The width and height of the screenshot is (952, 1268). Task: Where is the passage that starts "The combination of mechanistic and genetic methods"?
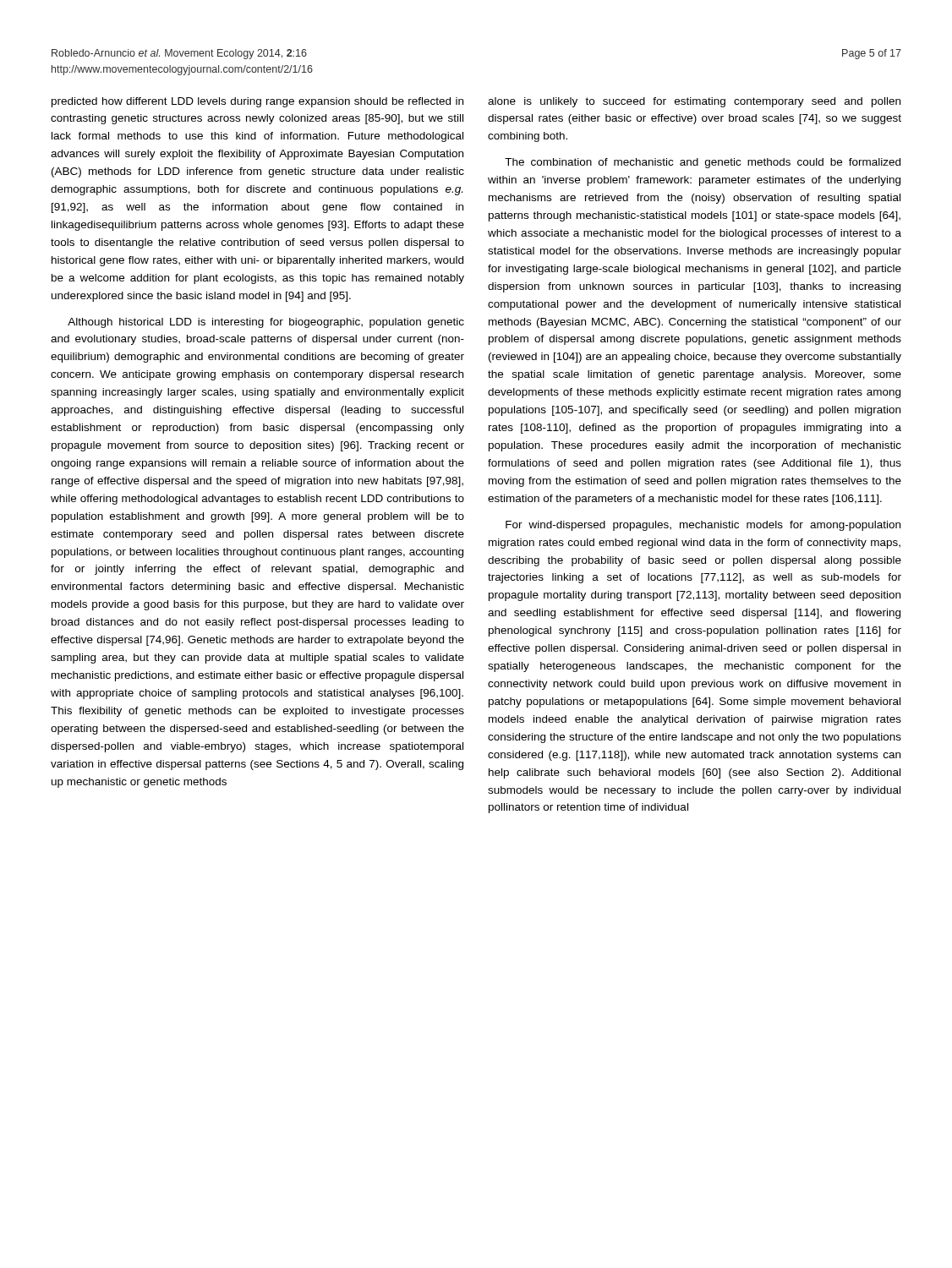695,331
